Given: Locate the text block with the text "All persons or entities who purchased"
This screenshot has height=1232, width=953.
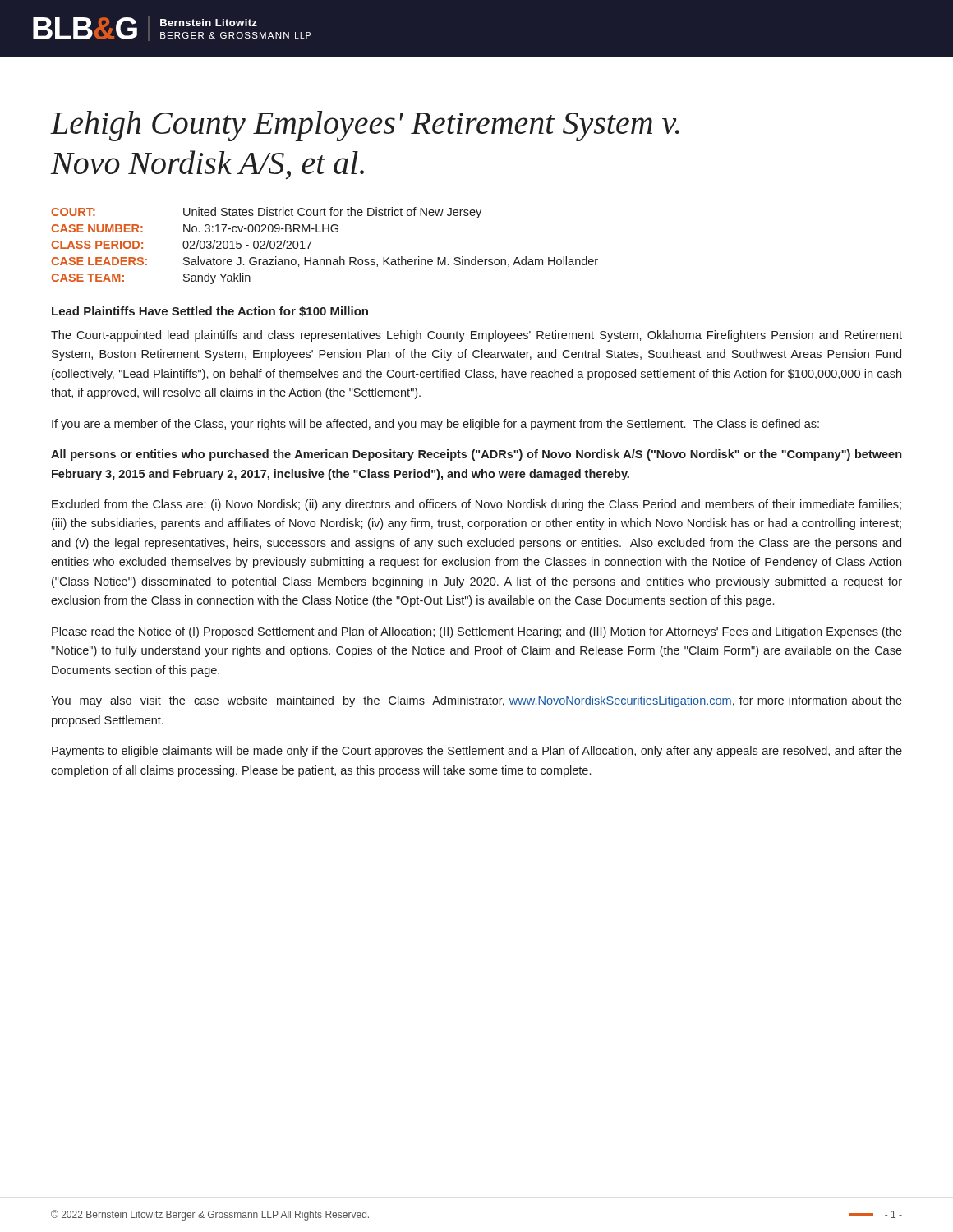Looking at the screenshot, I should point(476,464).
